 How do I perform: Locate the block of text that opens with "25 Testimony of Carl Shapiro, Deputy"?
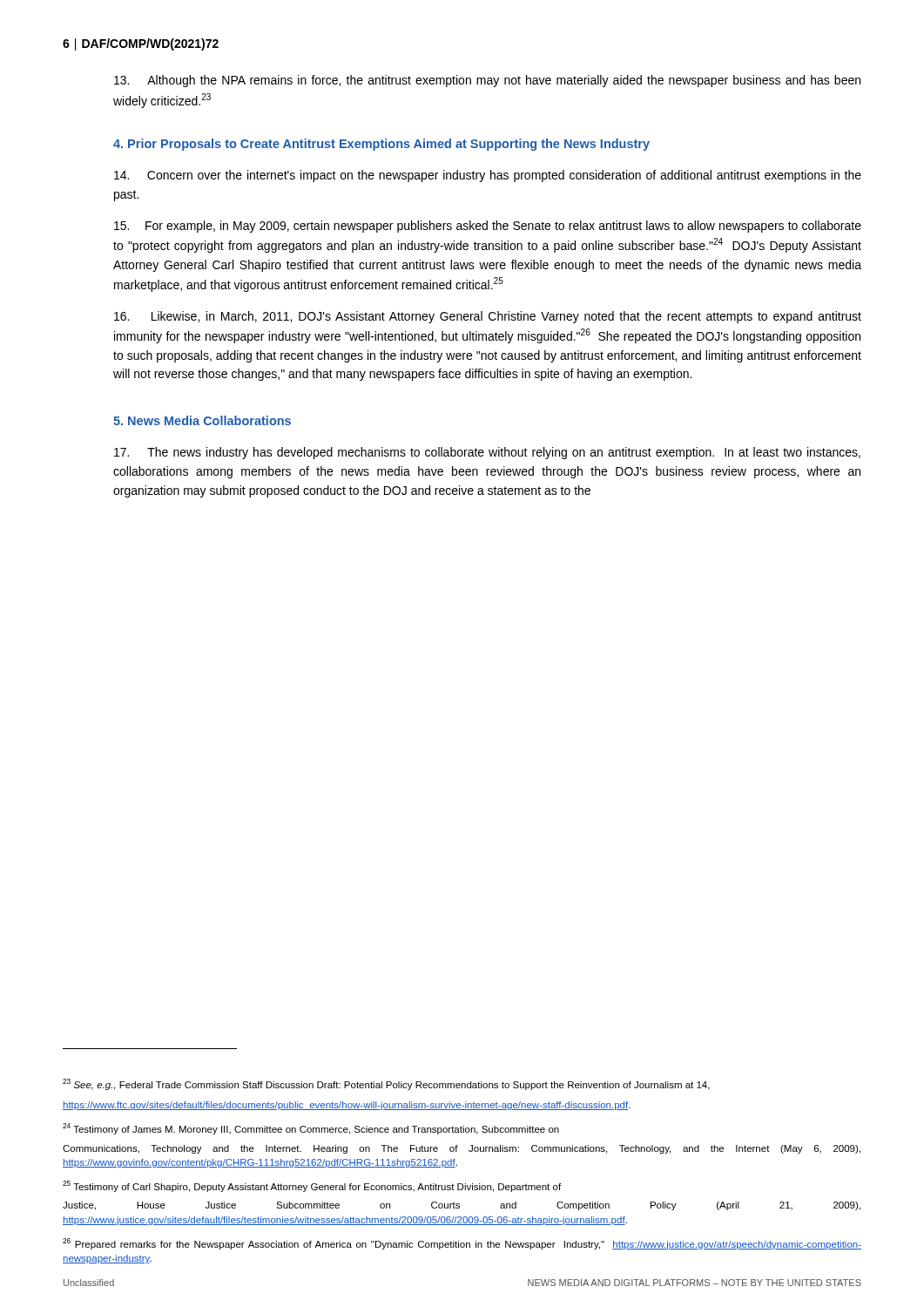pos(312,1186)
